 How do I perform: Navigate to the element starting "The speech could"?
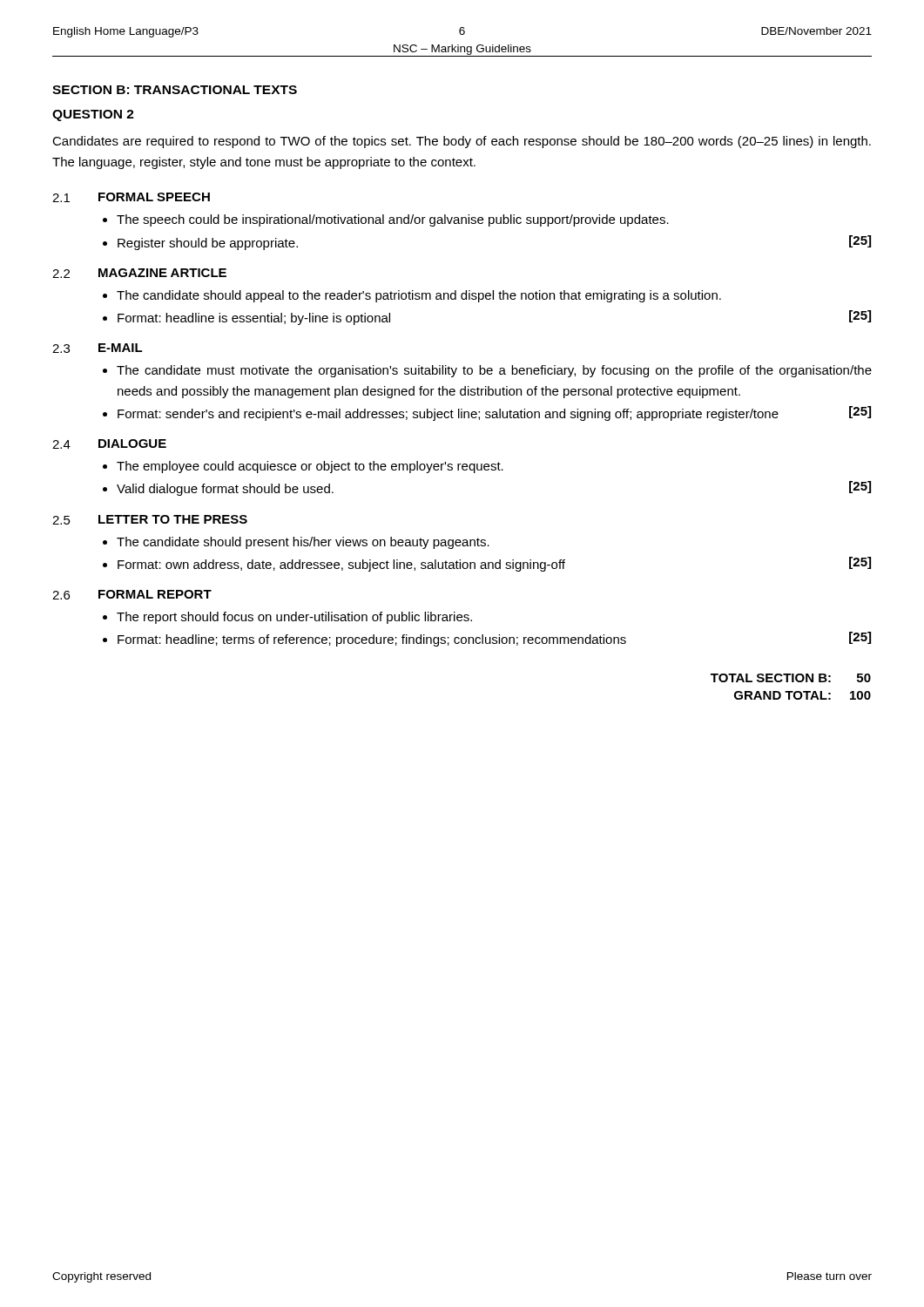coord(494,220)
